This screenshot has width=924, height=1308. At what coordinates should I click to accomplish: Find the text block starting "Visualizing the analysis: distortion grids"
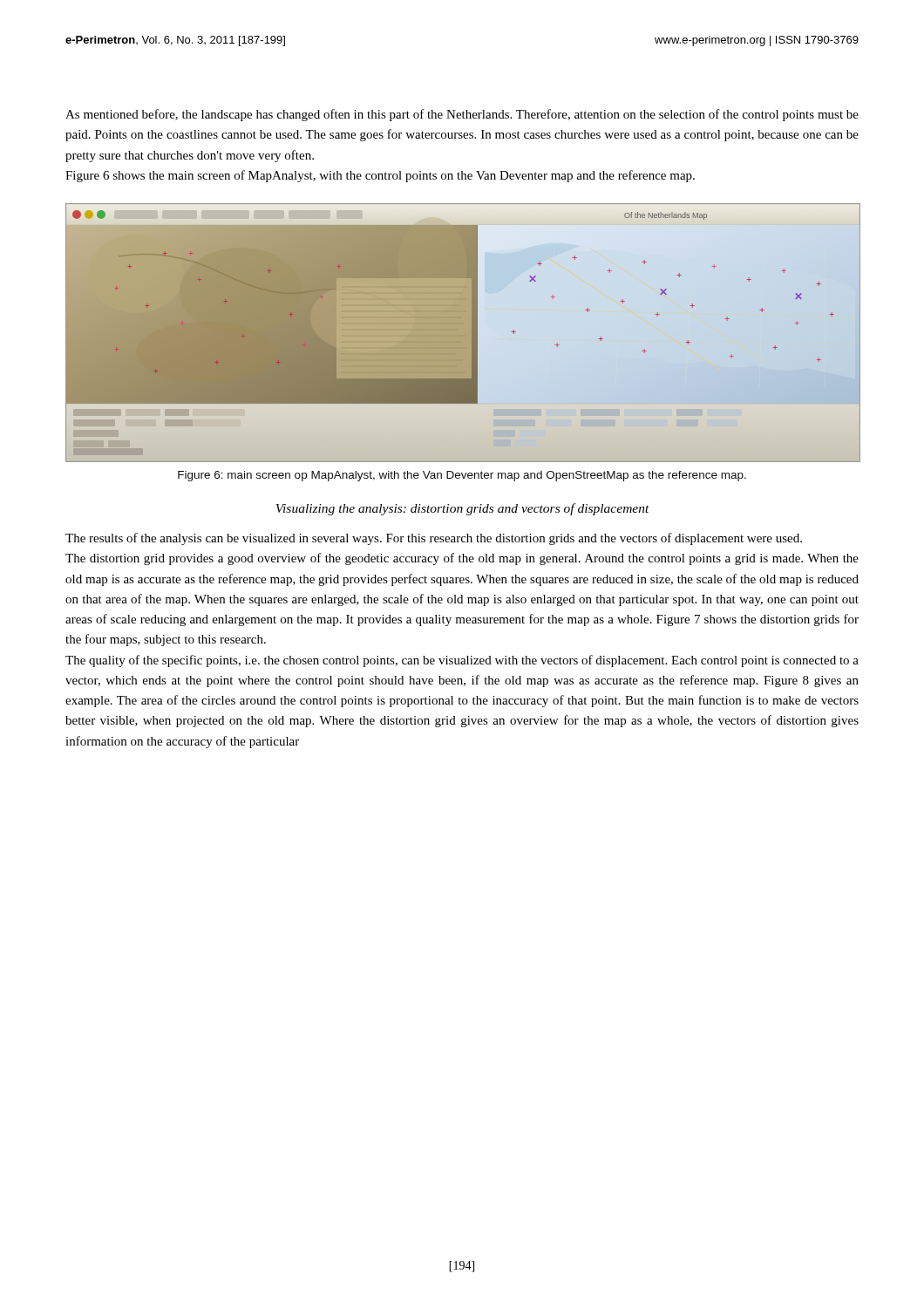click(x=462, y=508)
